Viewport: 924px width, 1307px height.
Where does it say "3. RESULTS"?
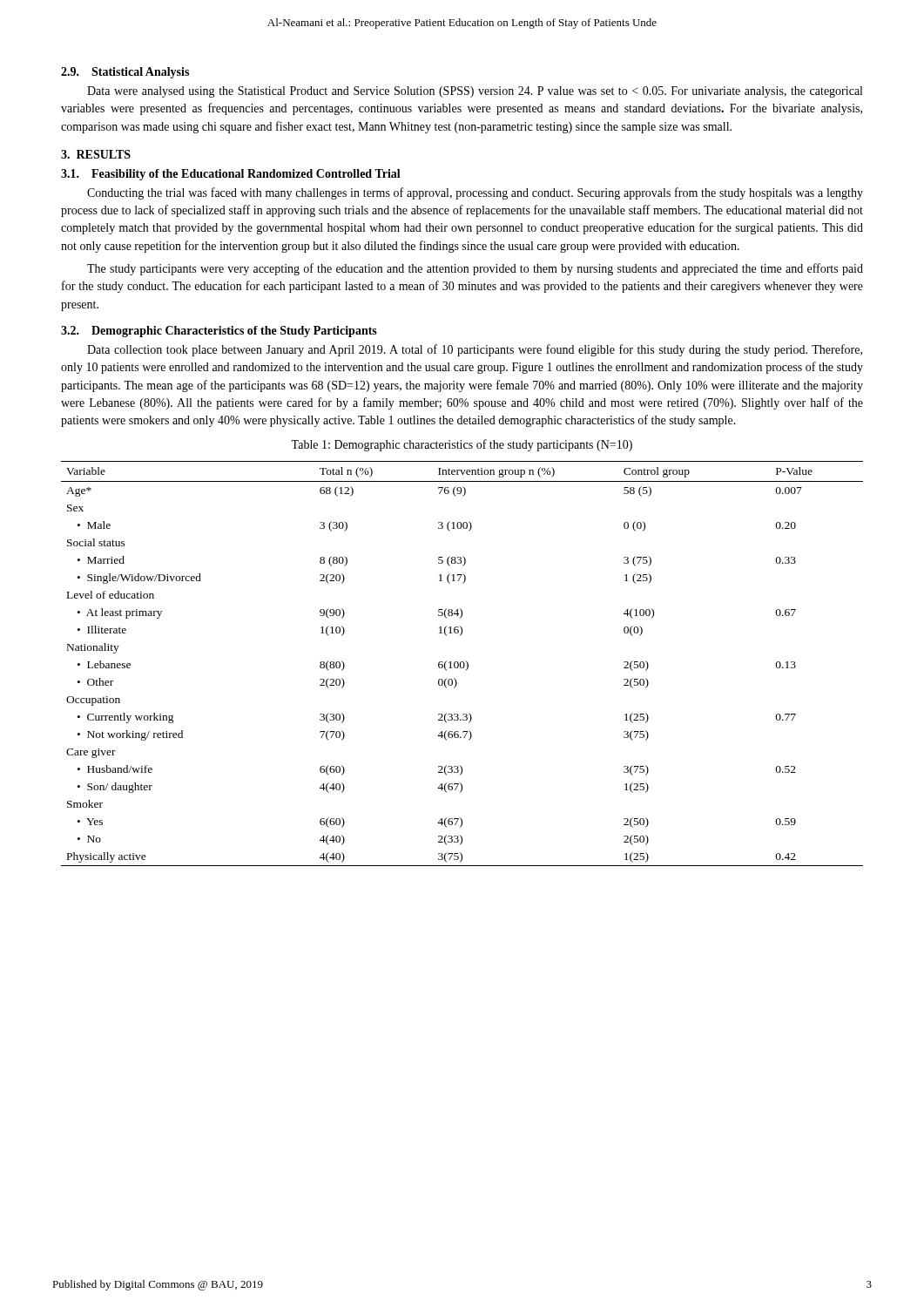[x=96, y=155]
